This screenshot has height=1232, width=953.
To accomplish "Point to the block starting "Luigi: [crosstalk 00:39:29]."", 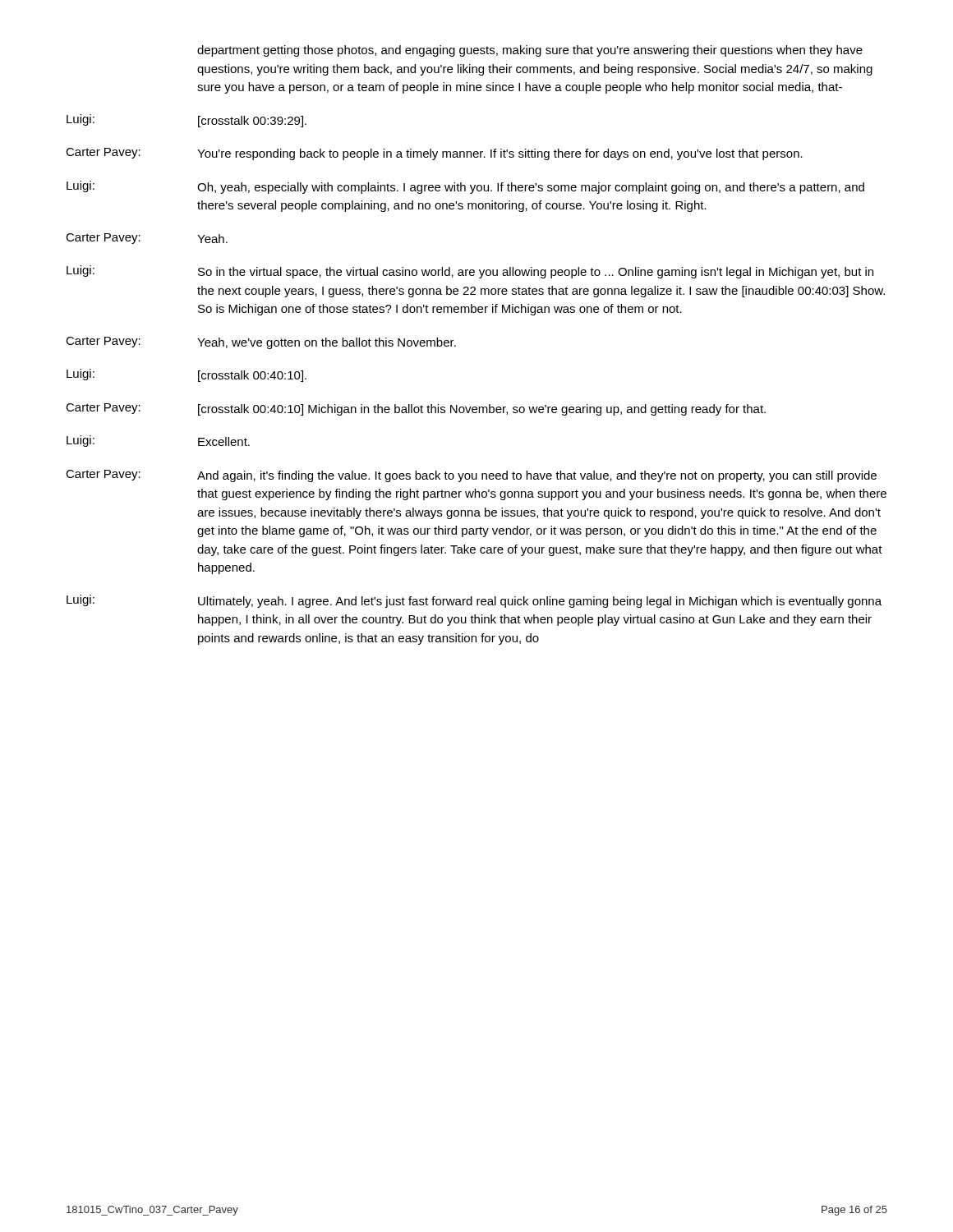I will (x=80, y=120).
